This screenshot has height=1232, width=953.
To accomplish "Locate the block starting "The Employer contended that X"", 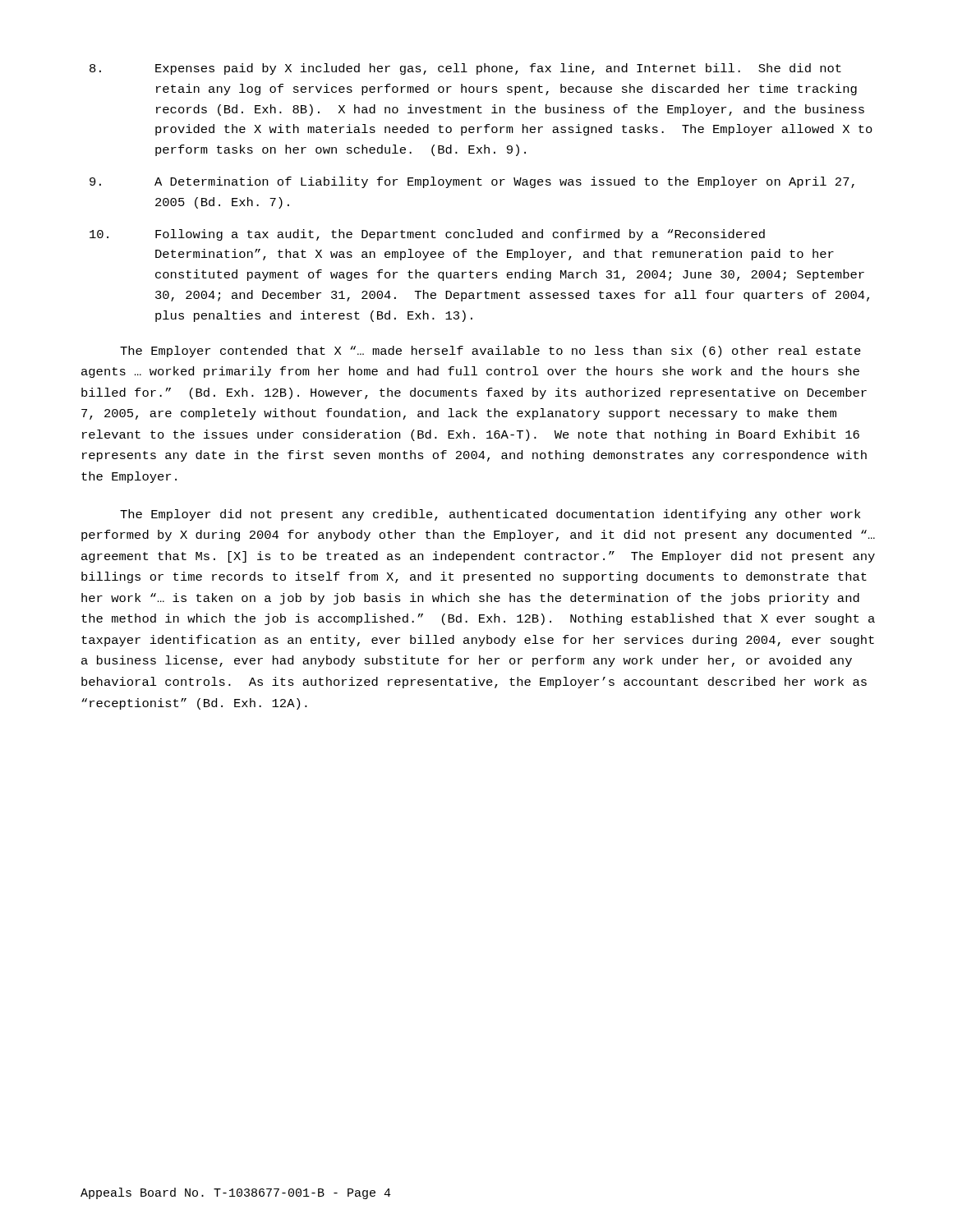I will point(474,414).
